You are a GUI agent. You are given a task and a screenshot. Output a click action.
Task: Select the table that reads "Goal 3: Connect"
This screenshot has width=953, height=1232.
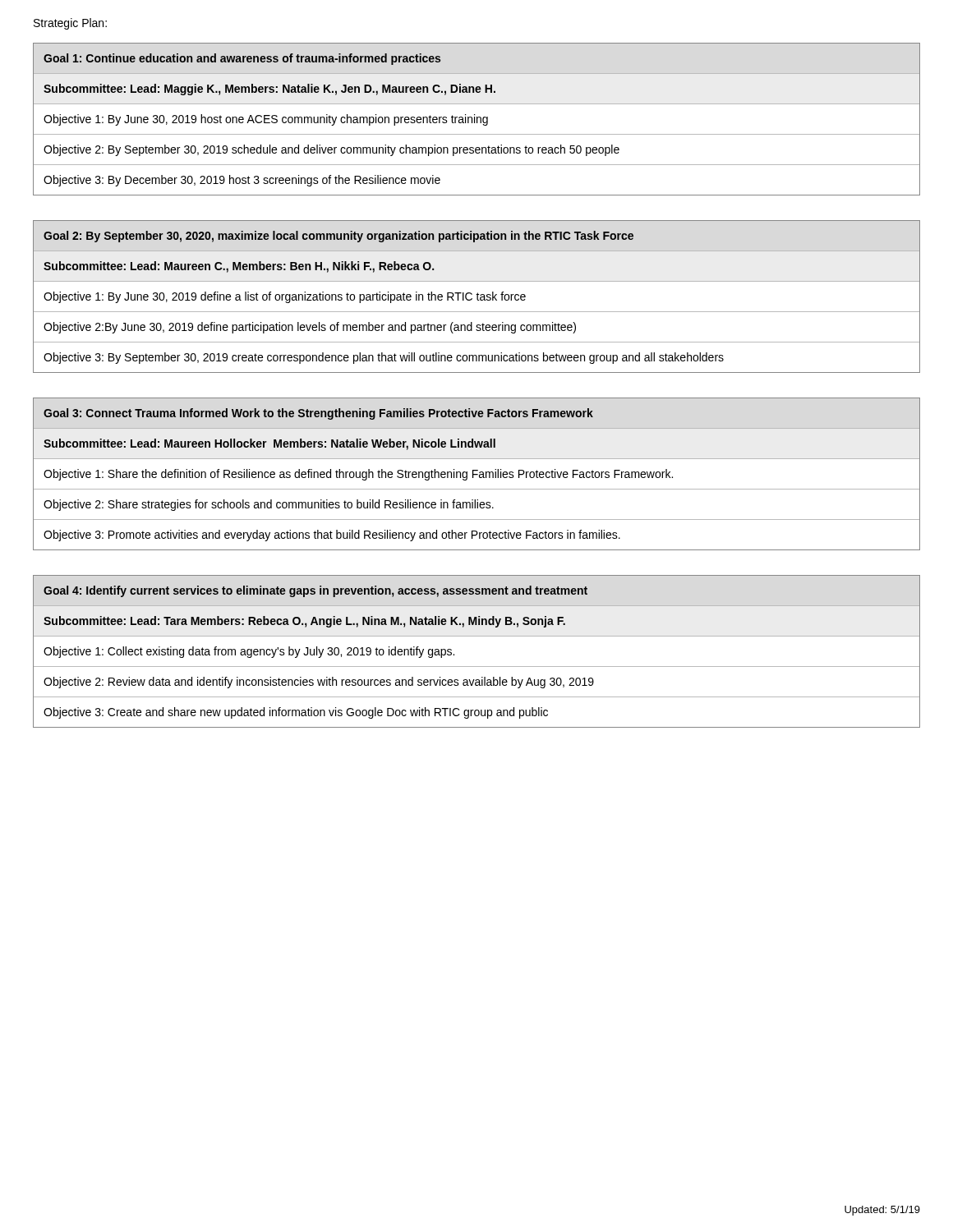pyautogui.click(x=476, y=474)
